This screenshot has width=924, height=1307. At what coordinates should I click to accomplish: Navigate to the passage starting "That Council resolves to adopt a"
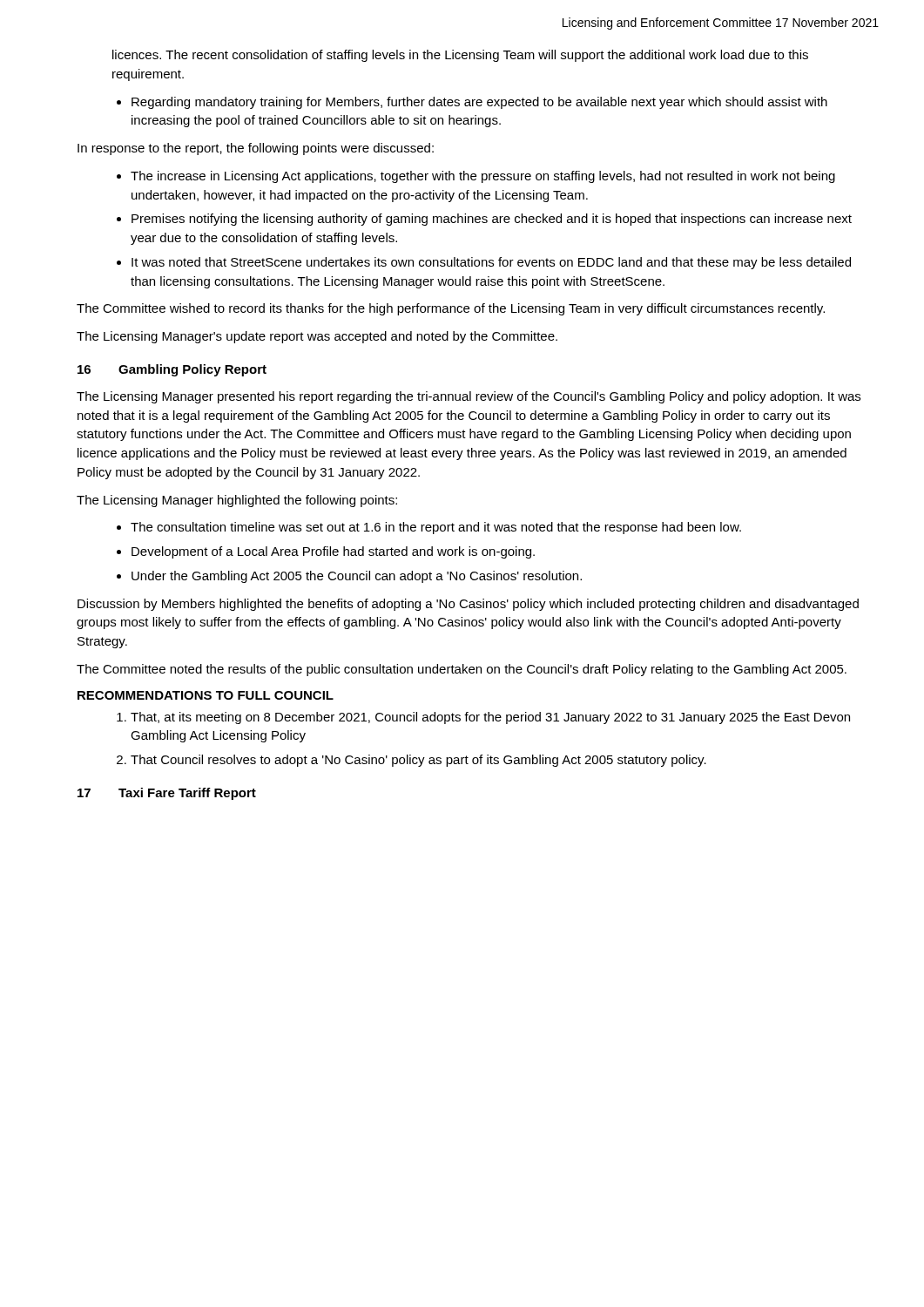[419, 759]
